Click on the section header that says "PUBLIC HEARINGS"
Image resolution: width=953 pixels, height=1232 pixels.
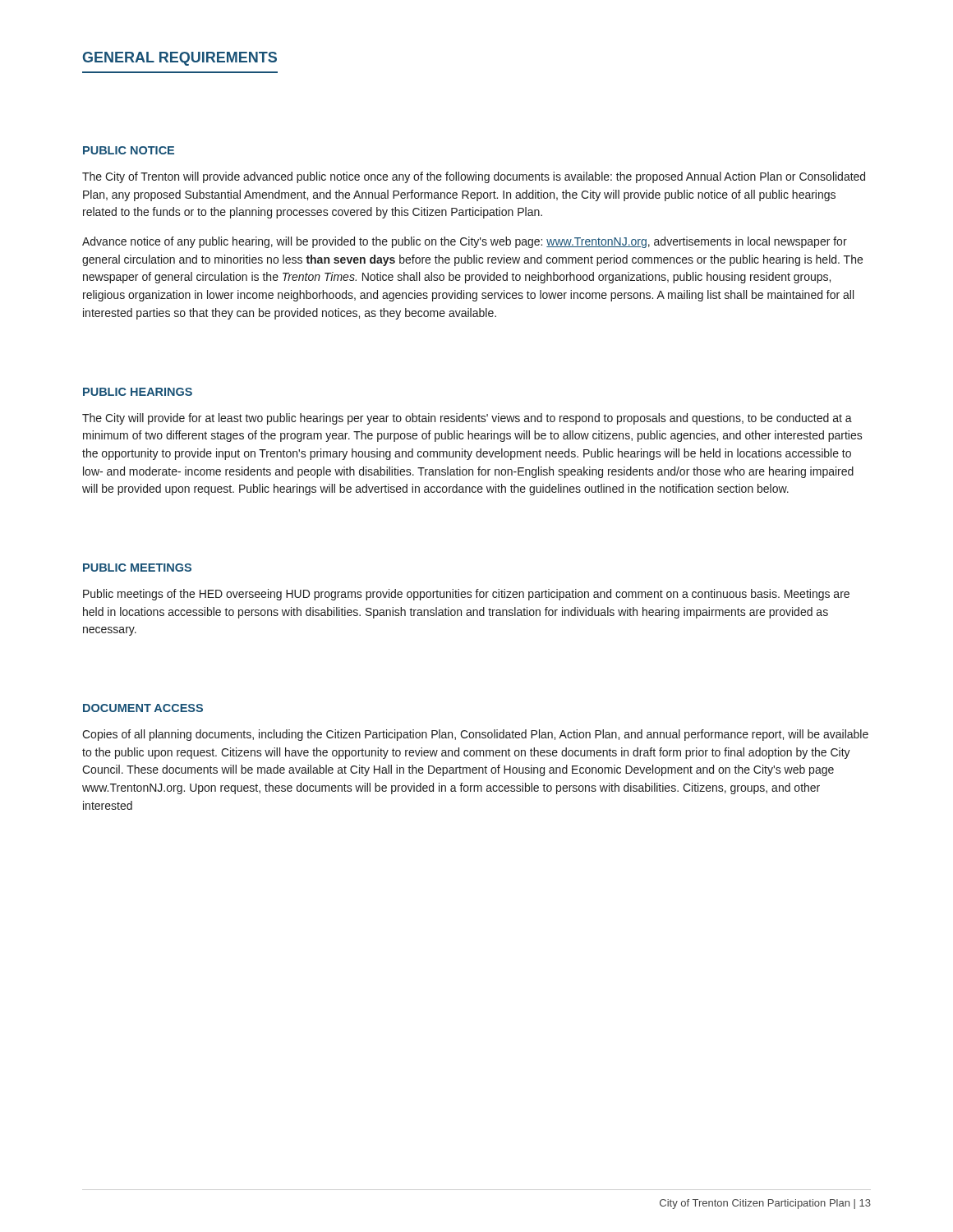pos(137,391)
